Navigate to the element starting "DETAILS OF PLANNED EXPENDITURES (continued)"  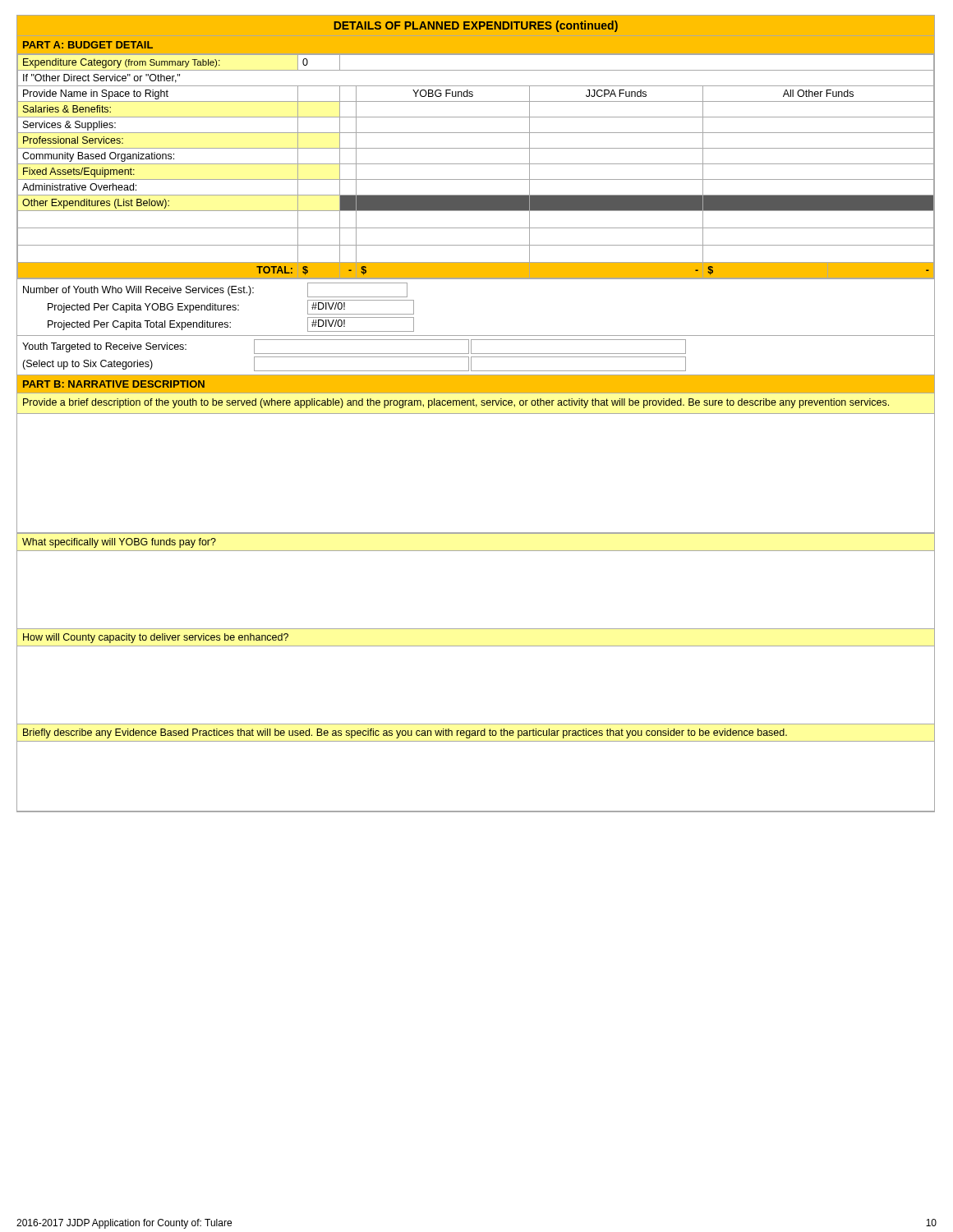click(476, 25)
